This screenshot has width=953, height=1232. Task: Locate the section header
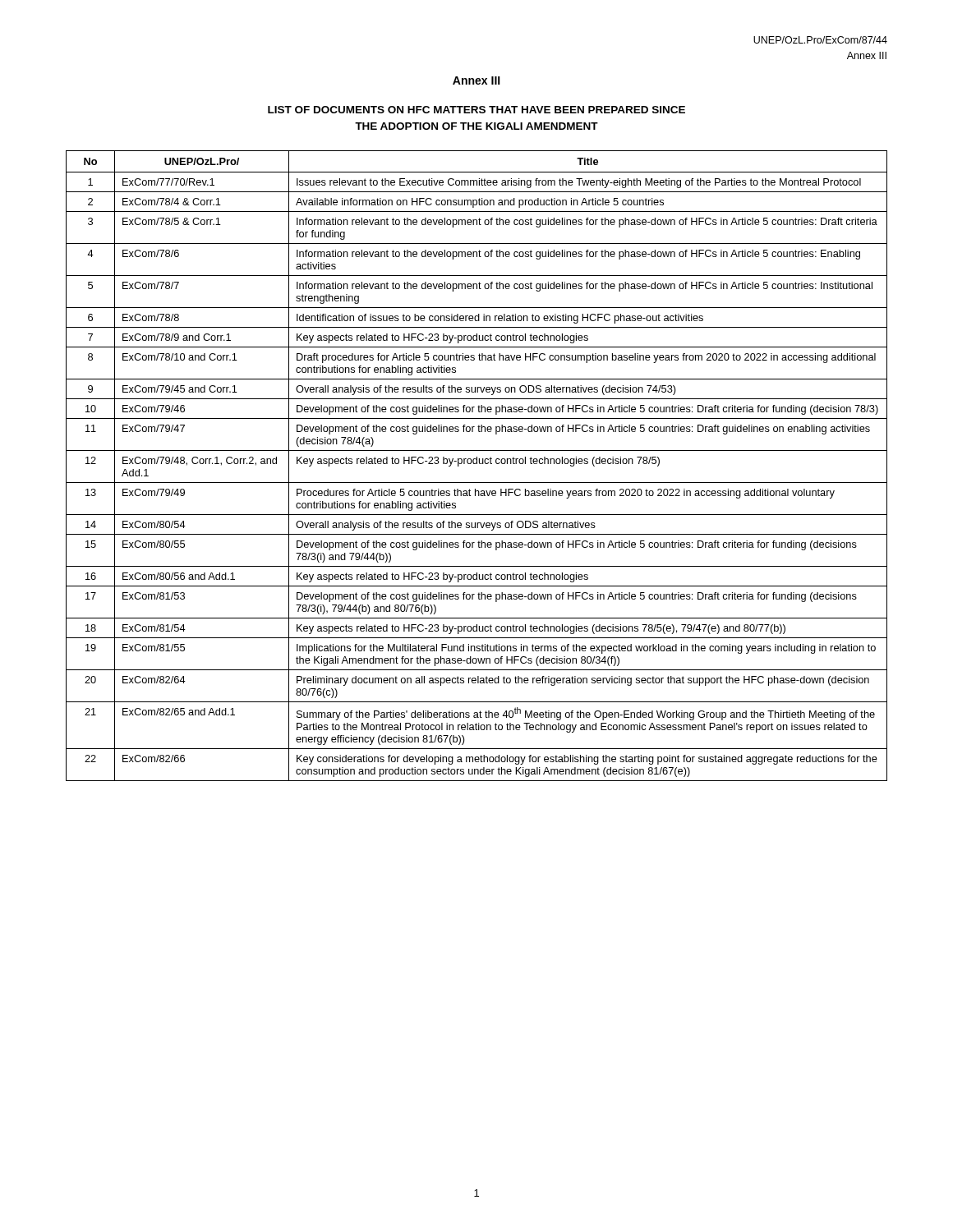(476, 118)
